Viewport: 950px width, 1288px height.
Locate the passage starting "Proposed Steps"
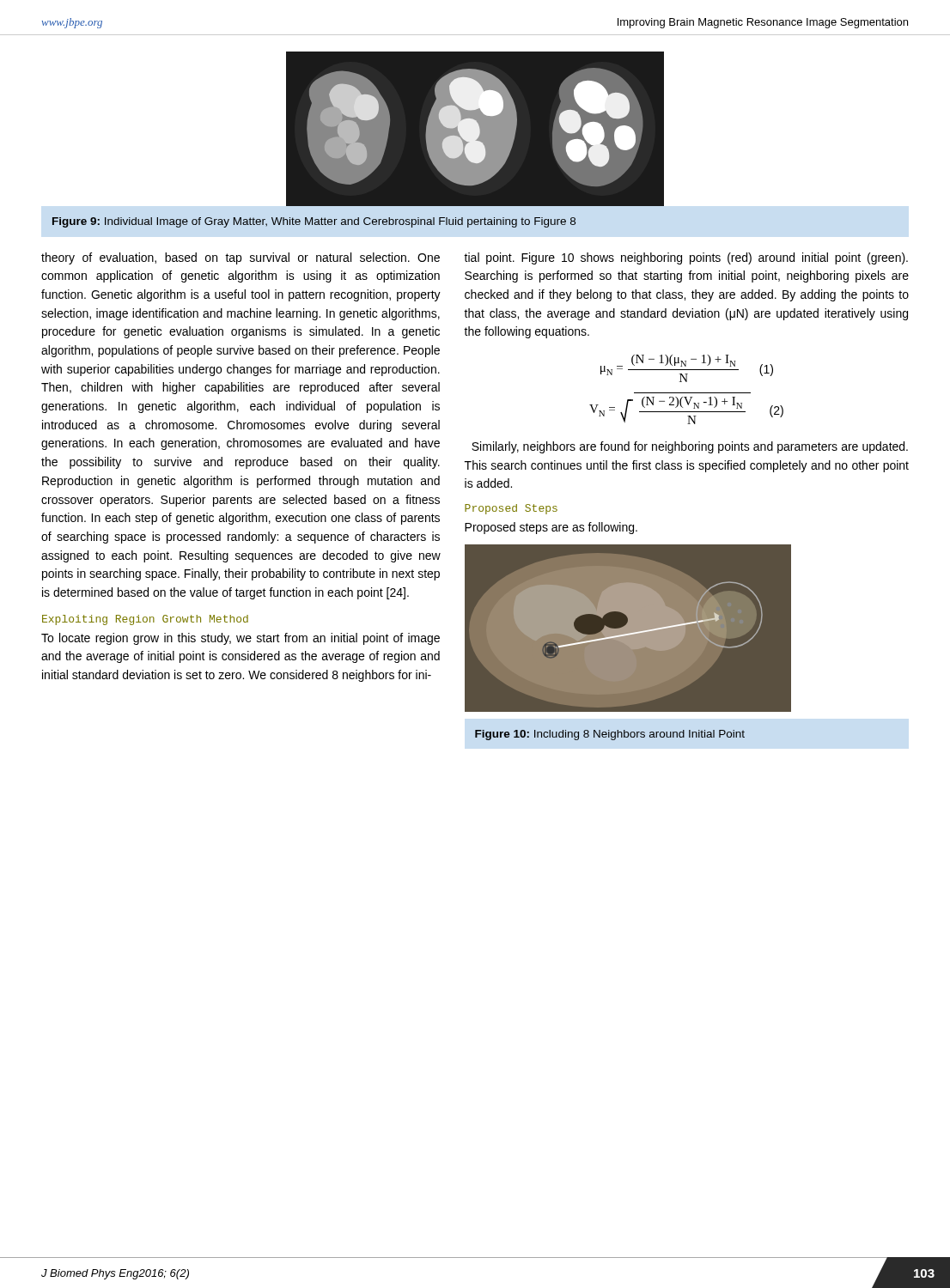[511, 509]
